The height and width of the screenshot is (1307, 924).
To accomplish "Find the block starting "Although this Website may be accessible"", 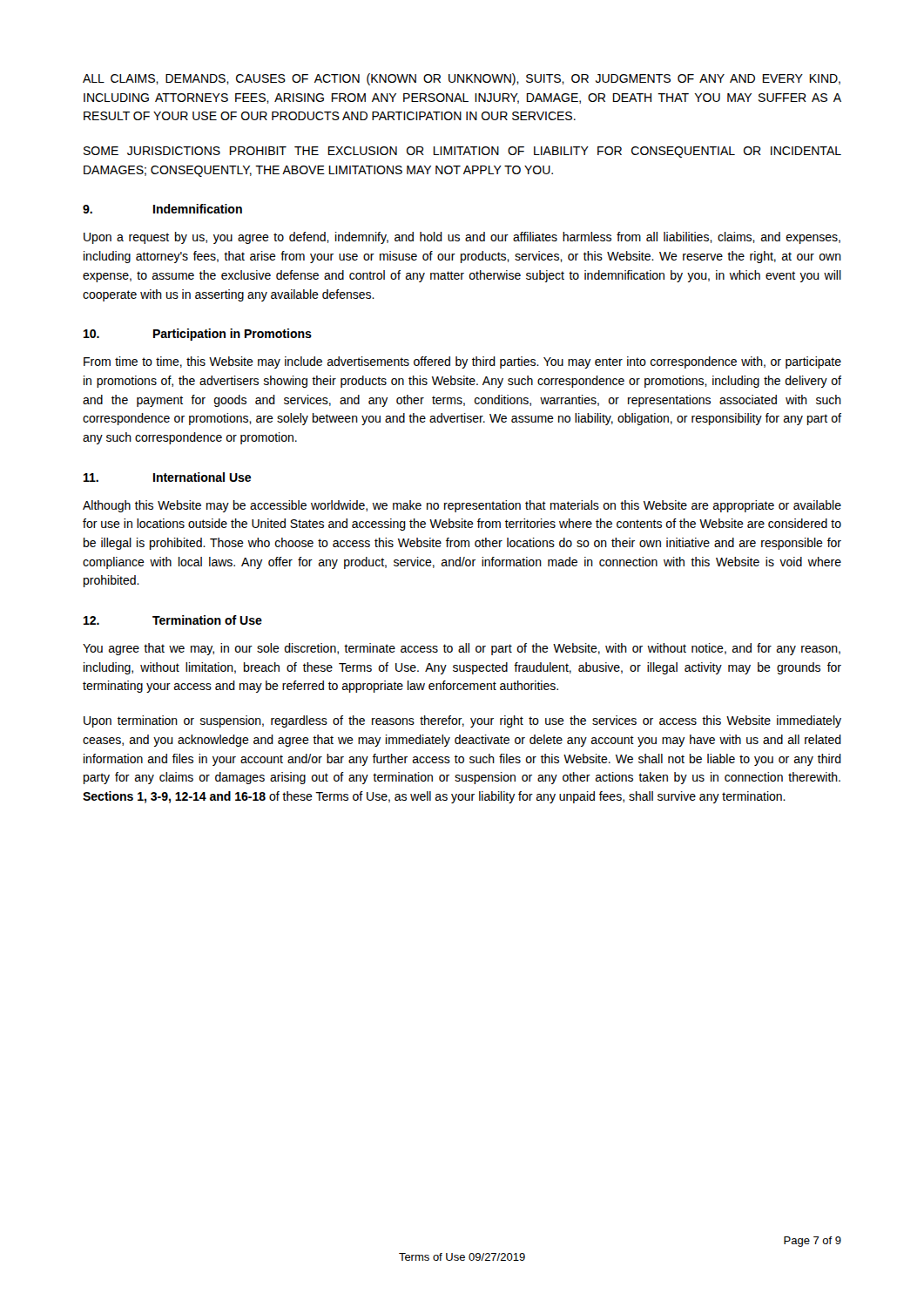I will tap(462, 543).
